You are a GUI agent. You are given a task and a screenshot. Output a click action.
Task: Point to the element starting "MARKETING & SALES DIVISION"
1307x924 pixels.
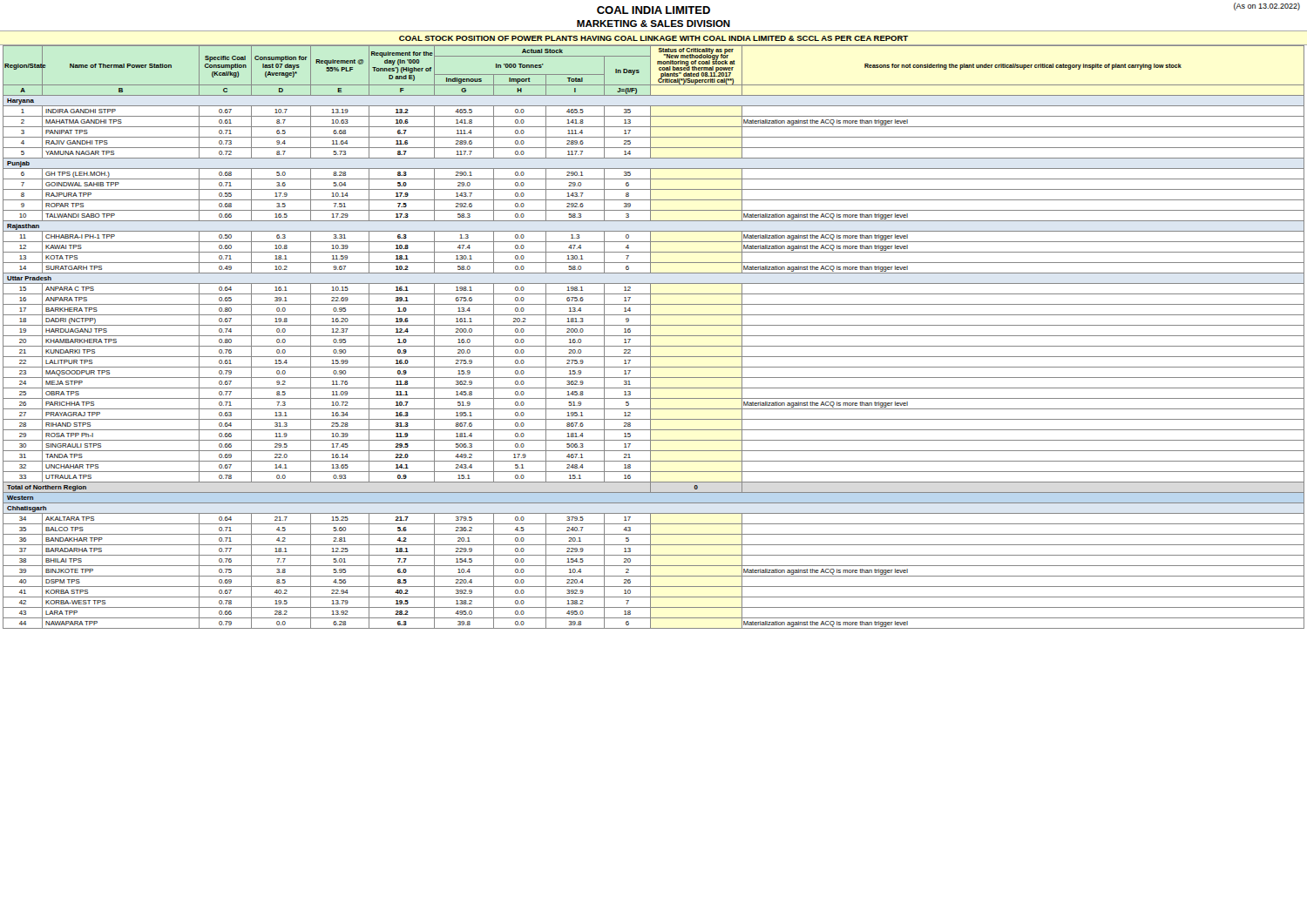point(654,24)
